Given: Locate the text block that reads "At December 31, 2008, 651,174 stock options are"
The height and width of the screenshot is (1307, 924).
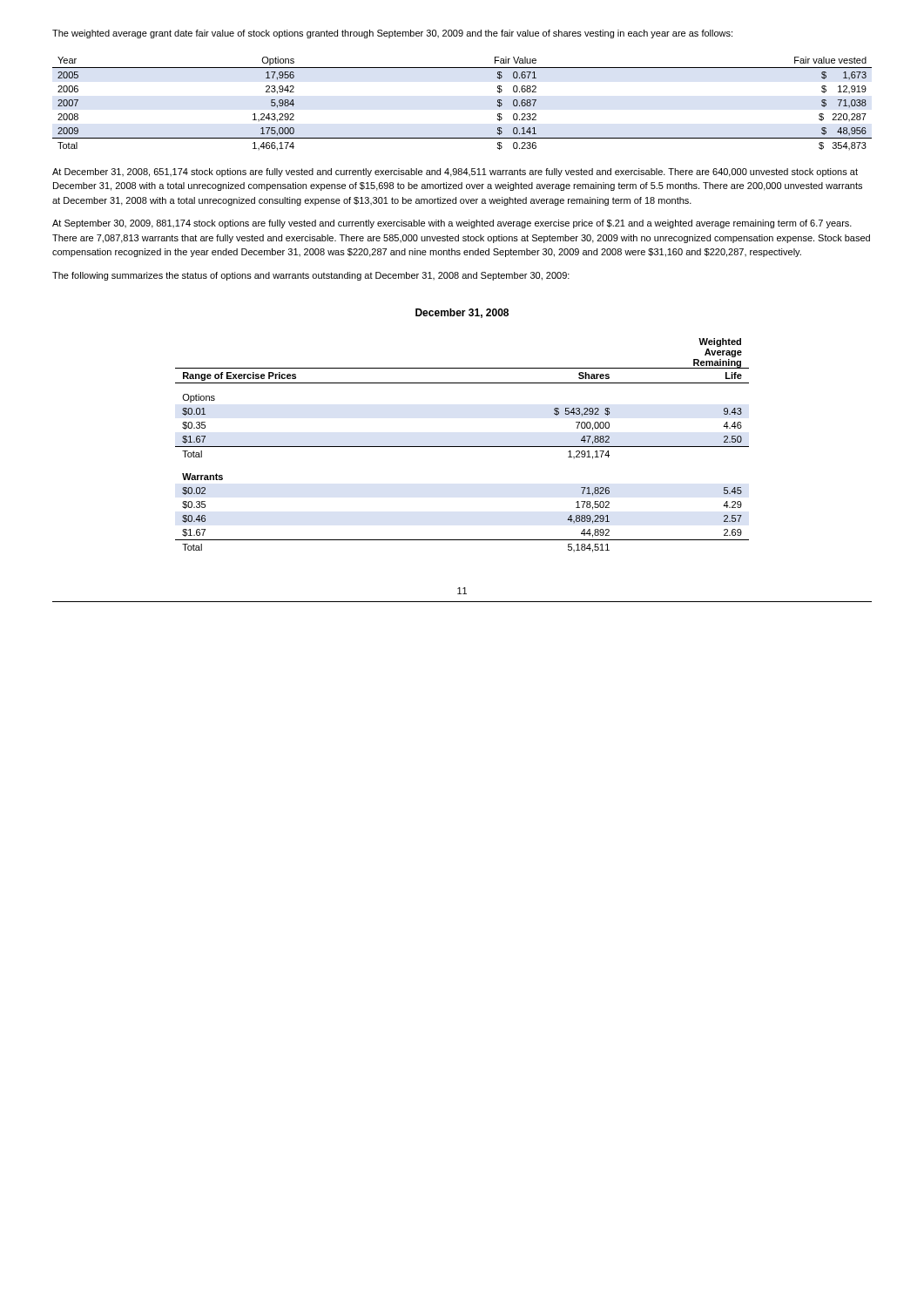Looking at the screenshot, I should [x=457, y=186].
